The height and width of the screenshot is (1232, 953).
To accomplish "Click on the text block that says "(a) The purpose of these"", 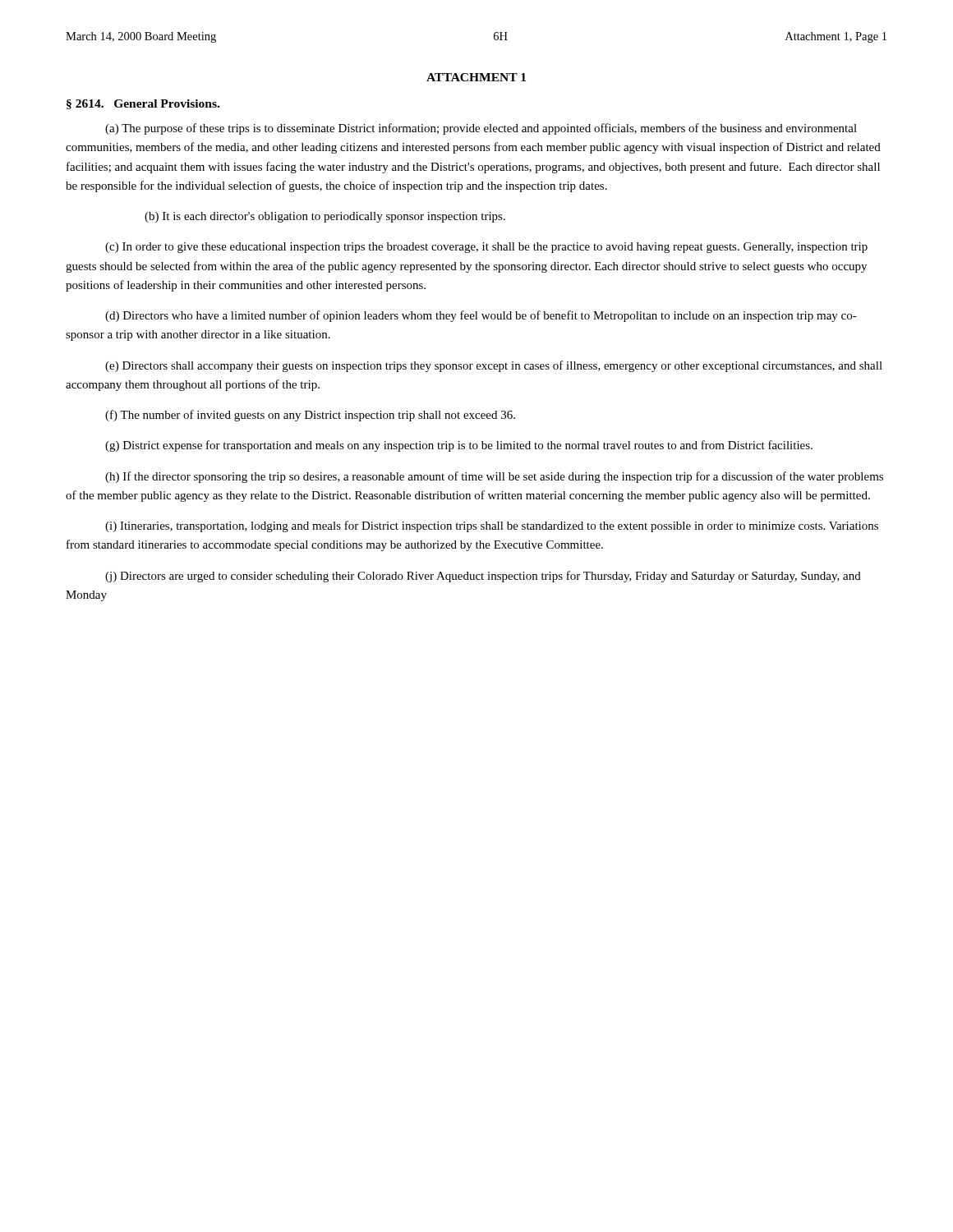I will 473,157.
